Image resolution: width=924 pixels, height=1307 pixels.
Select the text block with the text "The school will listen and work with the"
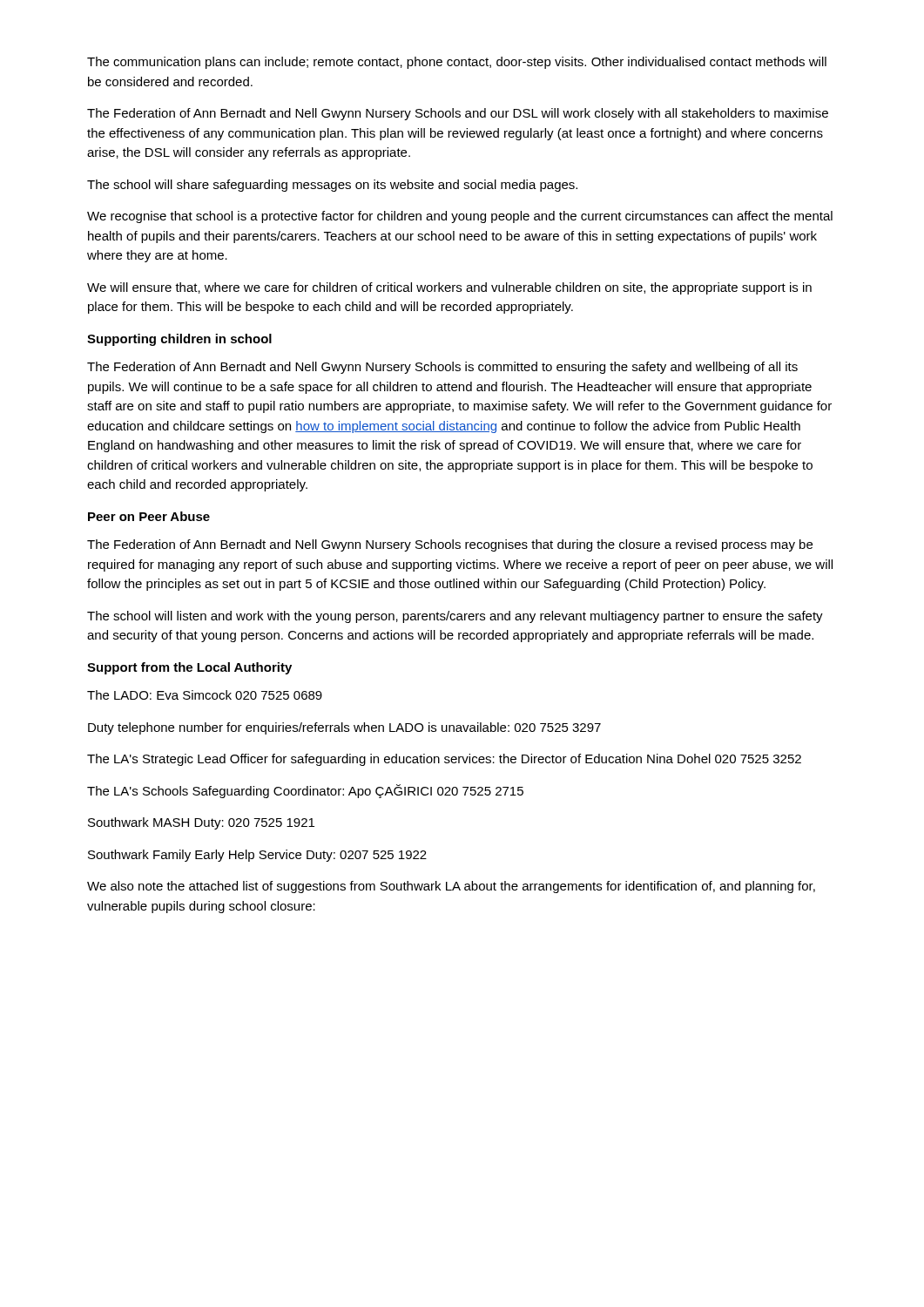(x=455, y=625)
